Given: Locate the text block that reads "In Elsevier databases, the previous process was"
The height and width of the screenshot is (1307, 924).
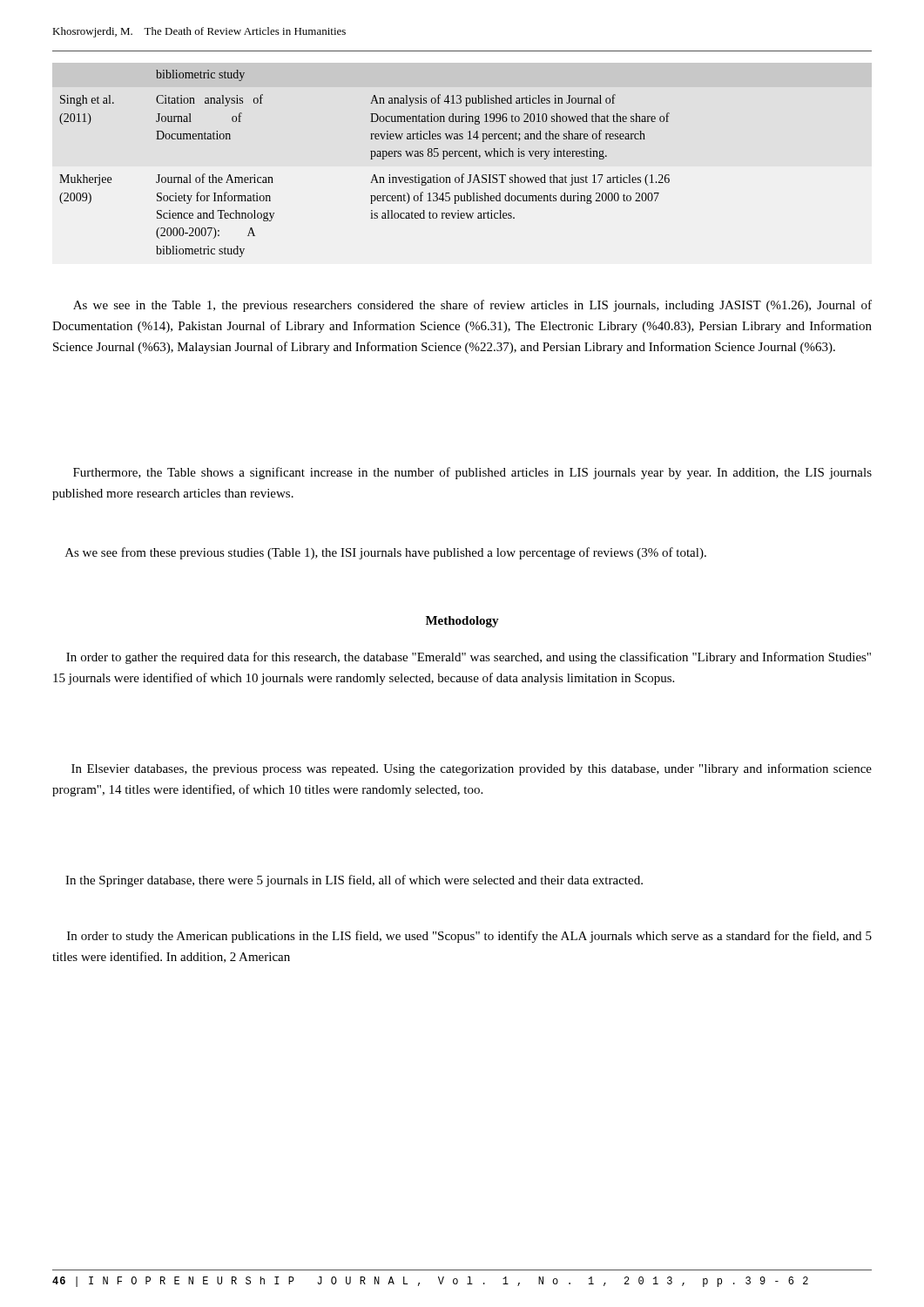Looking at the screenshot, I should click(462, 779).
